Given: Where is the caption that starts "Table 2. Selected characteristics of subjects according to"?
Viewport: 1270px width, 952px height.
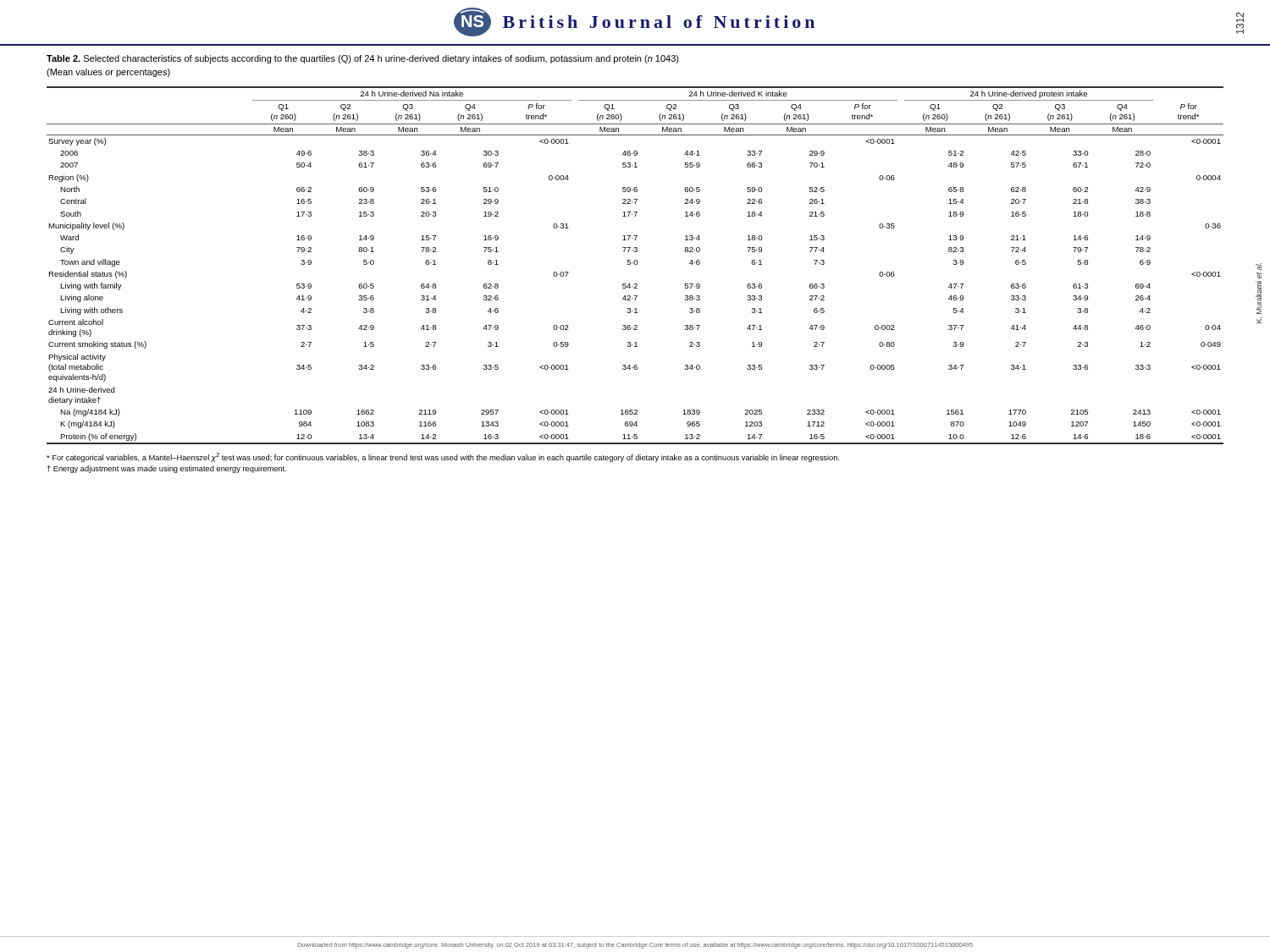Looking at the screenshot, I should [x=363, y=65].
